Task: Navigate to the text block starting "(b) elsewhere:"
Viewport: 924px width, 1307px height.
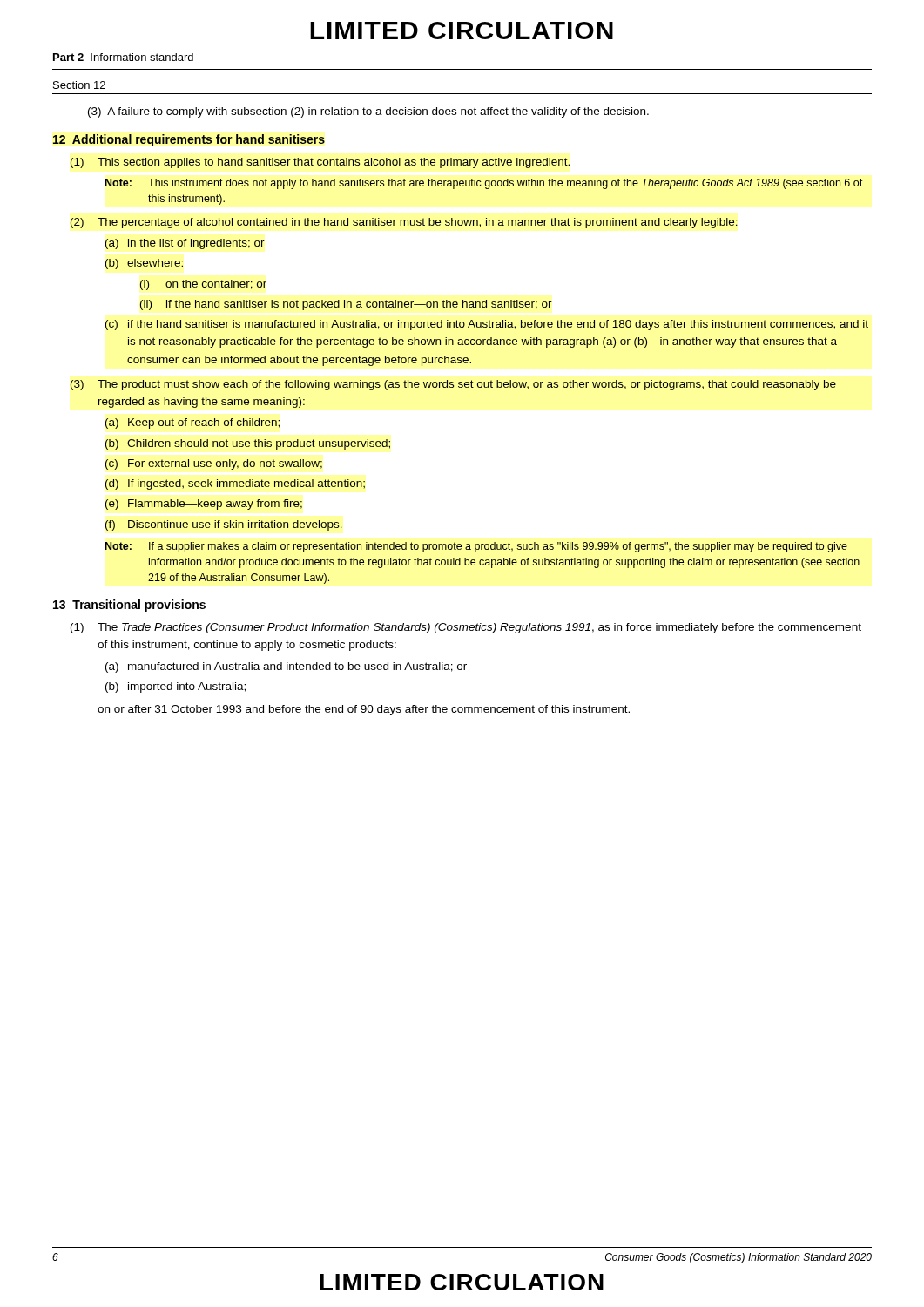Action: (144, 263)
